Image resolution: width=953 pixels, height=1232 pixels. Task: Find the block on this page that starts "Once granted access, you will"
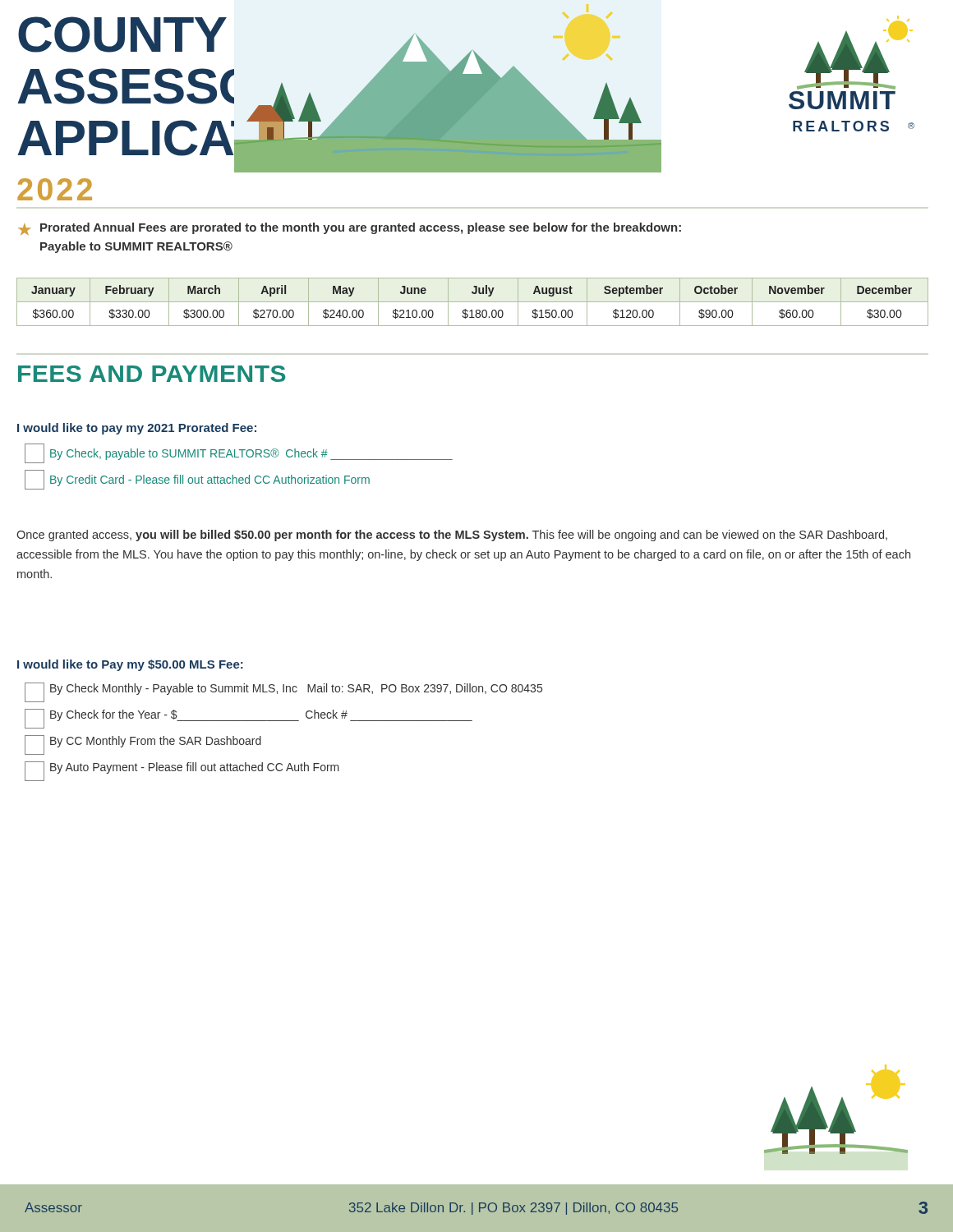click(464, 554)
